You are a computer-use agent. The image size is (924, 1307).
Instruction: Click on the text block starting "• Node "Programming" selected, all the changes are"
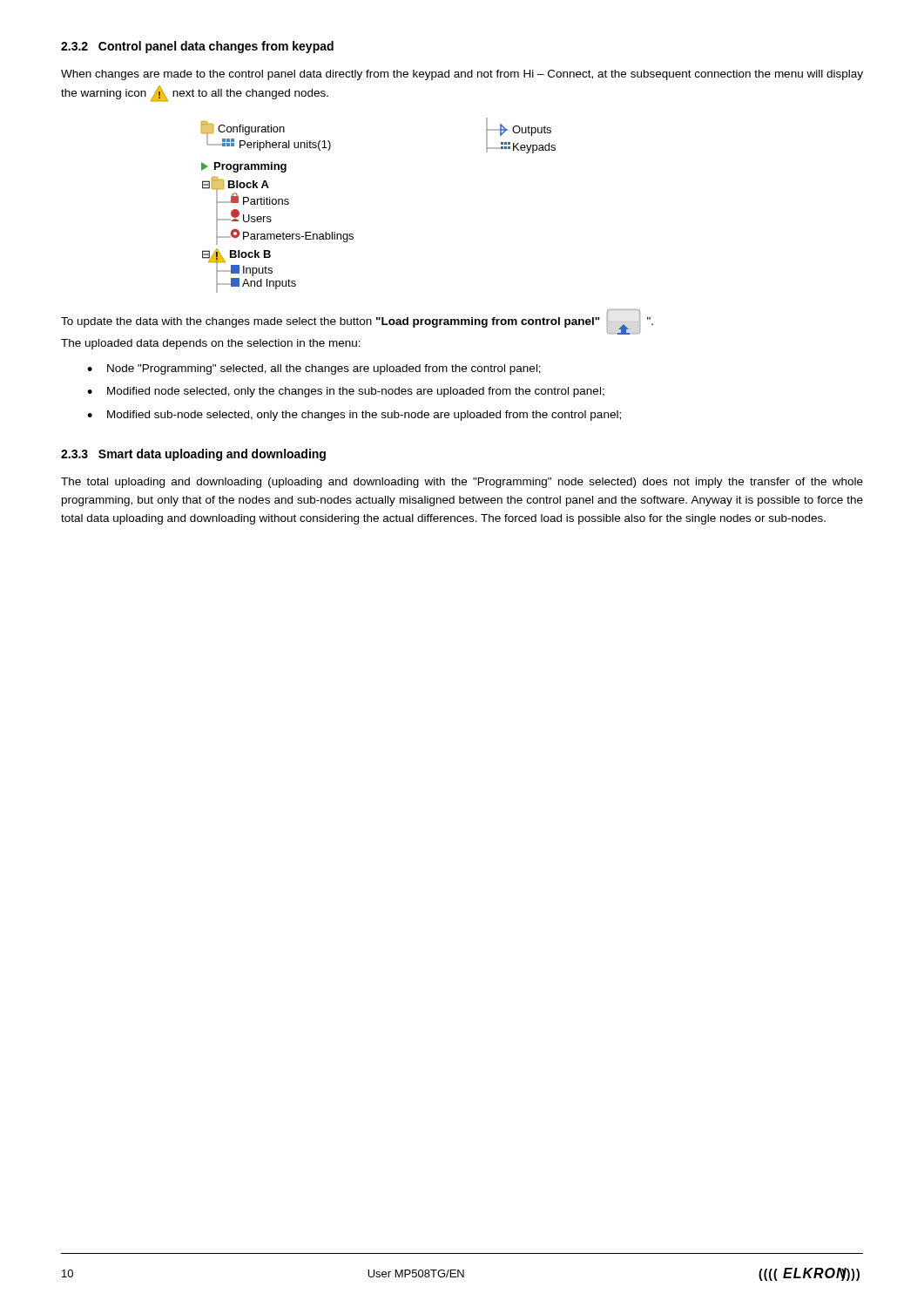tap(475, 370)
